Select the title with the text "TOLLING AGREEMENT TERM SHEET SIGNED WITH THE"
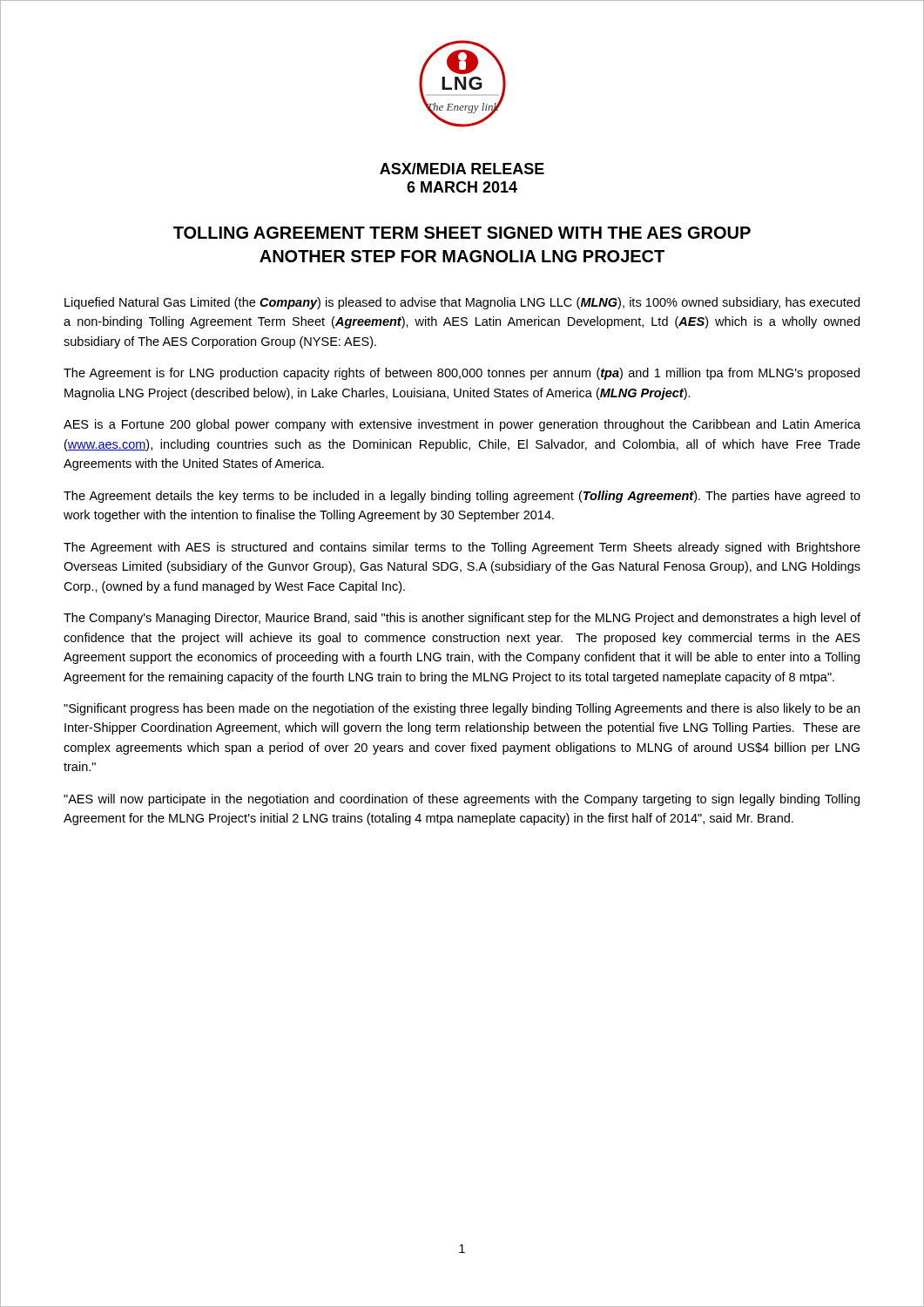The height and width of the screenshot is (1307, 924). 462,244
